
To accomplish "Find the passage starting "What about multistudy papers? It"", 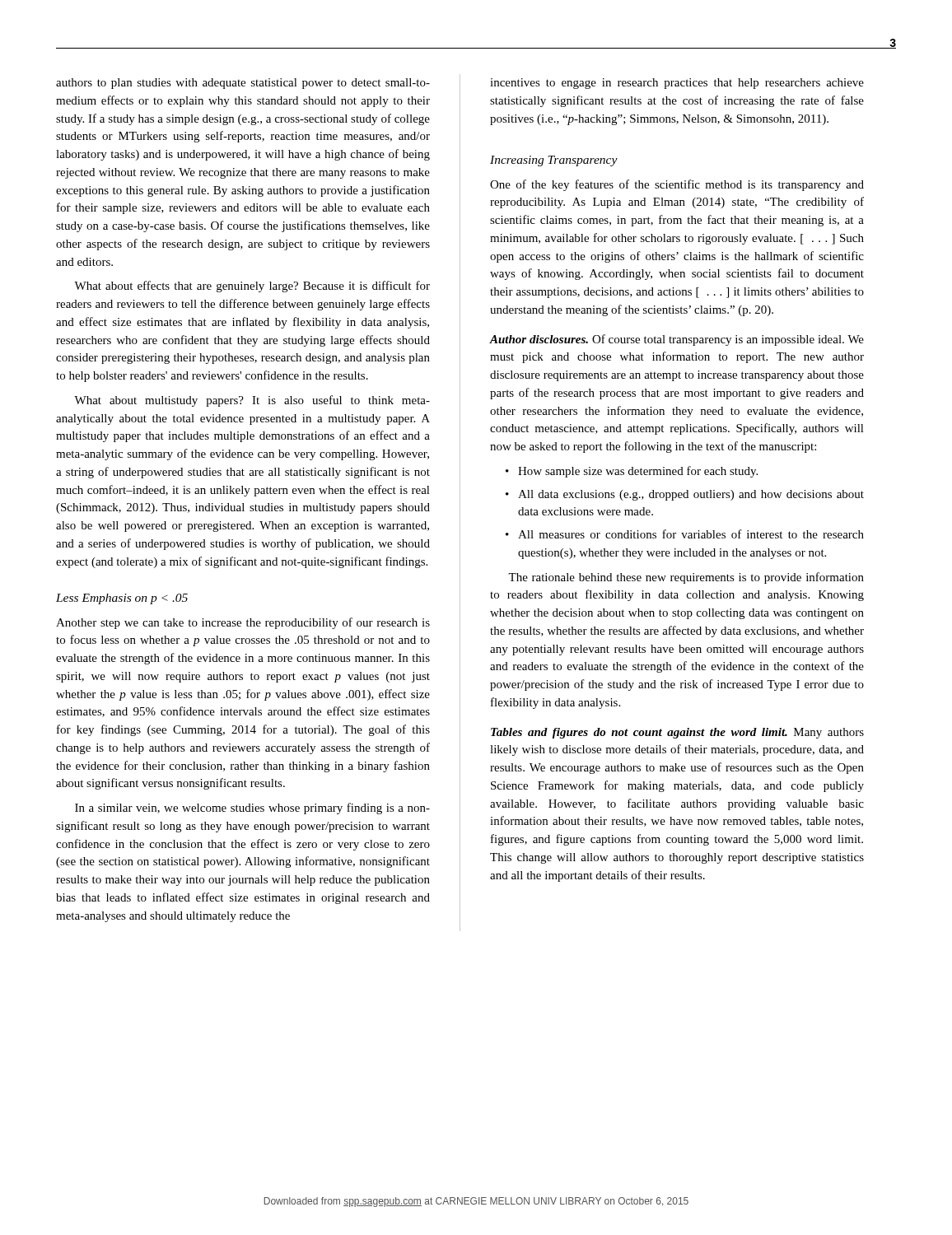I will click(x=243, y=481).
